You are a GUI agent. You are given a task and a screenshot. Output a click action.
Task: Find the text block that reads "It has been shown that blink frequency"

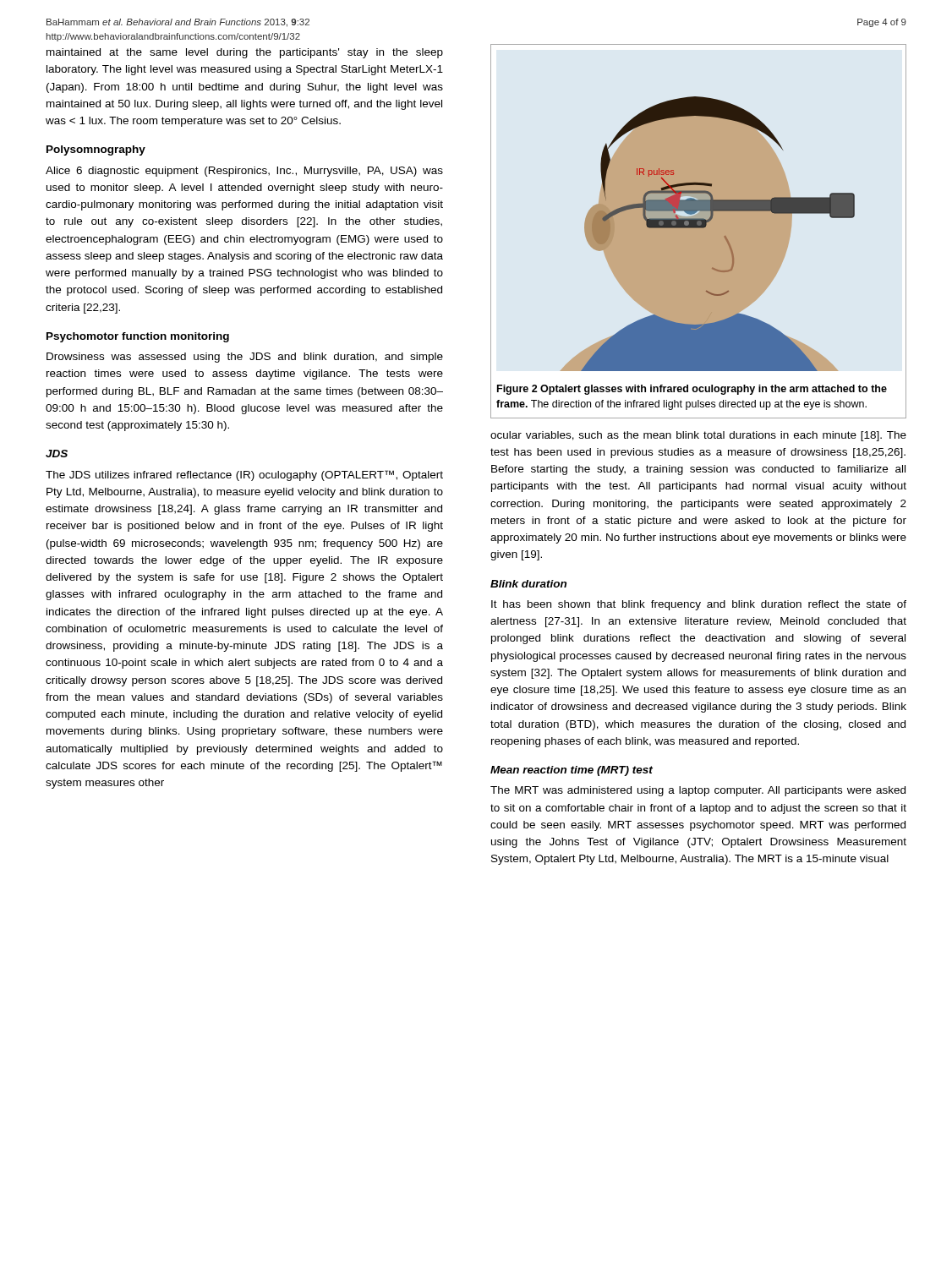click(x=698, y=673)
